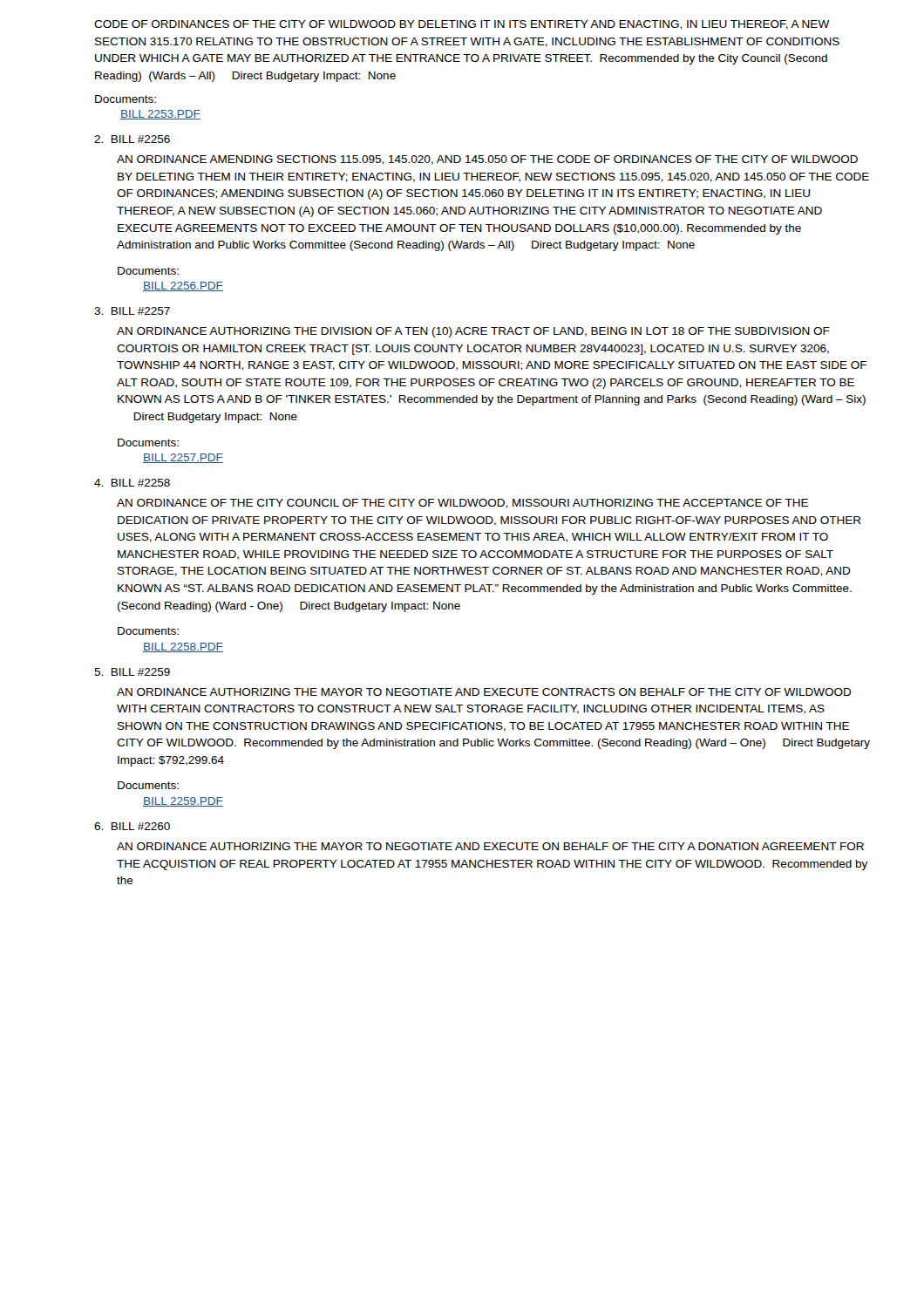Locate the text containing "BILL 2258.PDF"

click(183, 646)
